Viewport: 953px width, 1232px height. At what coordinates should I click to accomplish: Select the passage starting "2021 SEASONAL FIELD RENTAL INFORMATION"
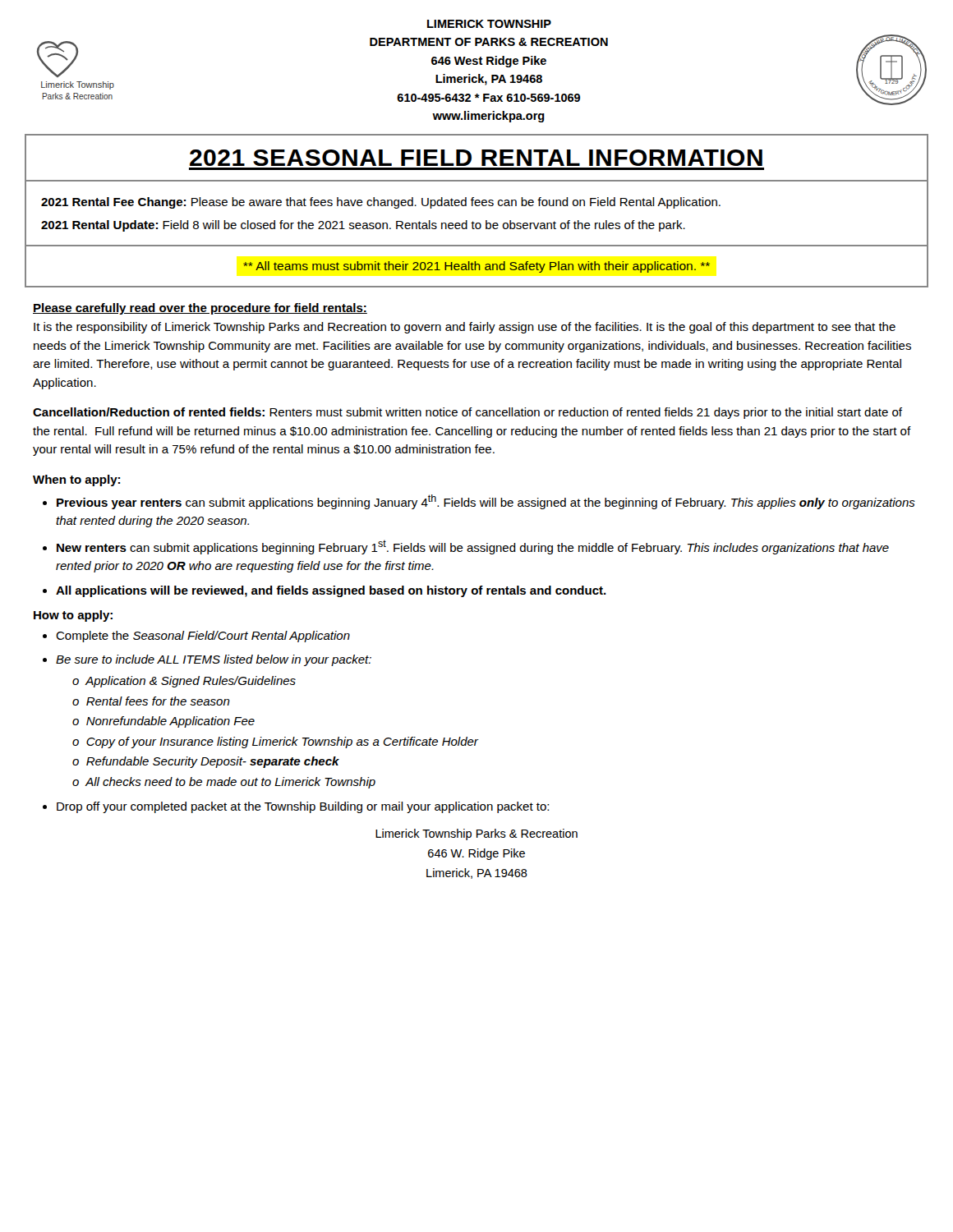476,158
